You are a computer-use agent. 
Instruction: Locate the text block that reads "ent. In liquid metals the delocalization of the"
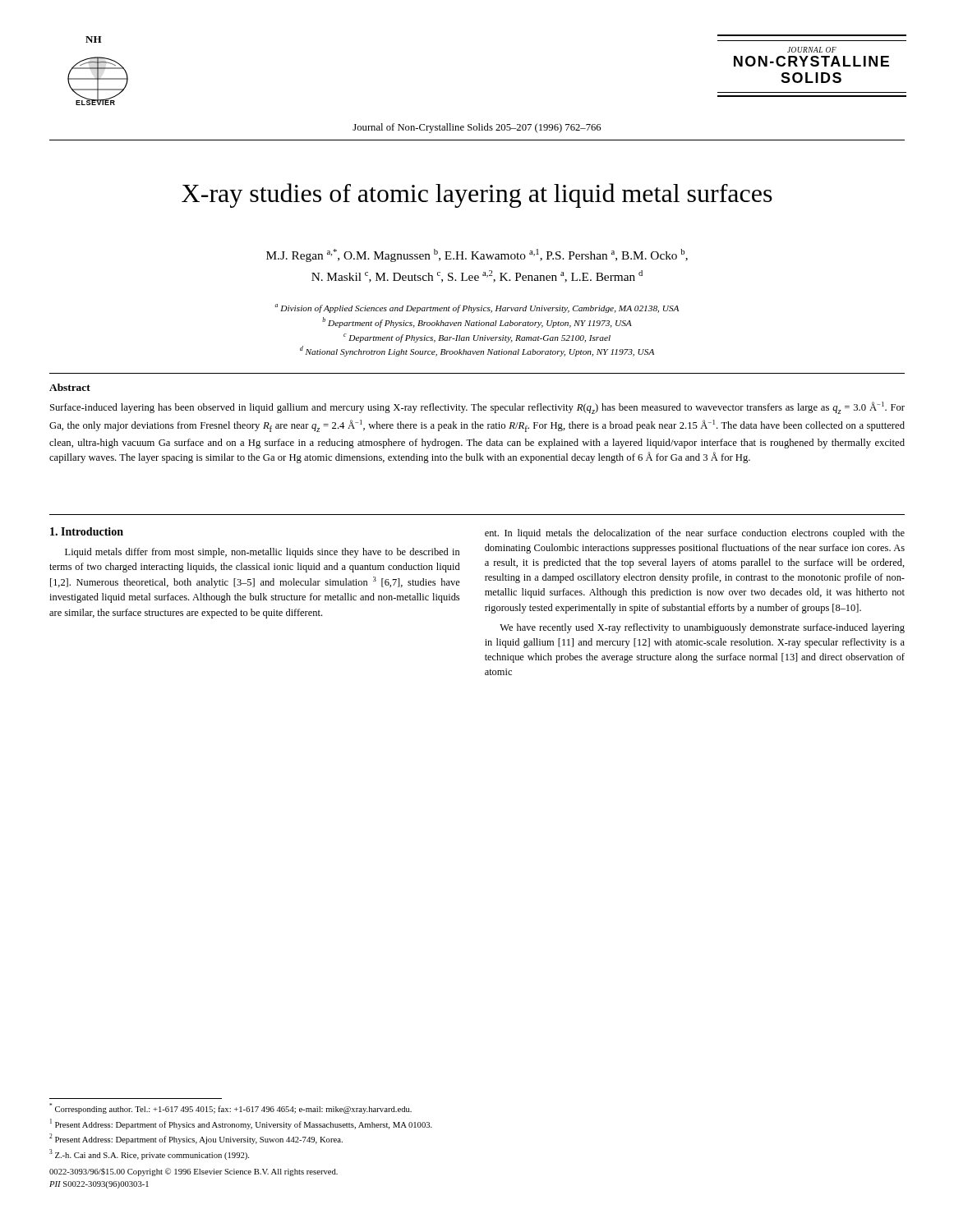[695, 603]
